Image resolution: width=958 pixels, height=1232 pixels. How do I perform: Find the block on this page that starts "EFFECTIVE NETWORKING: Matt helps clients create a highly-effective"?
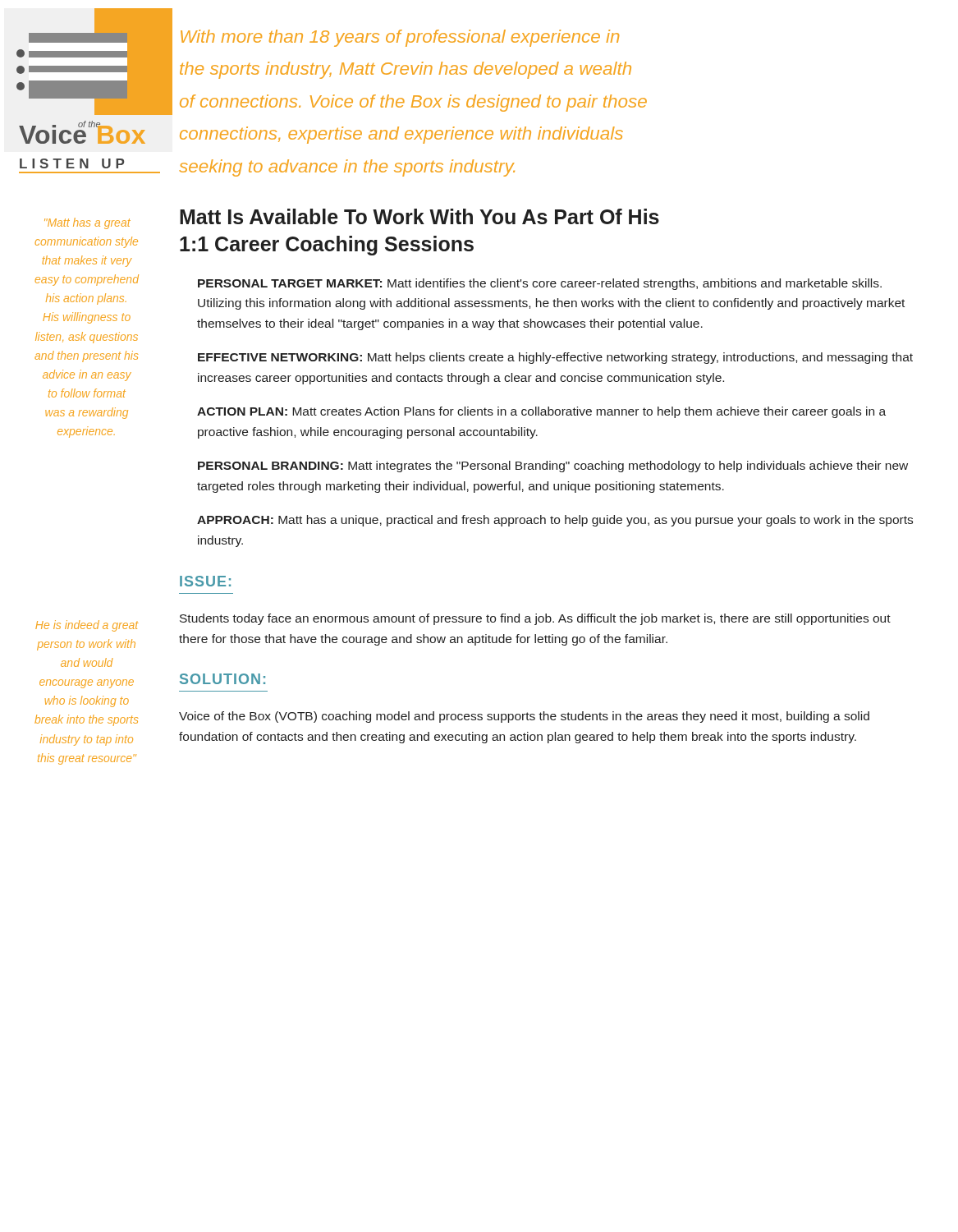click(x=555, y=367)
